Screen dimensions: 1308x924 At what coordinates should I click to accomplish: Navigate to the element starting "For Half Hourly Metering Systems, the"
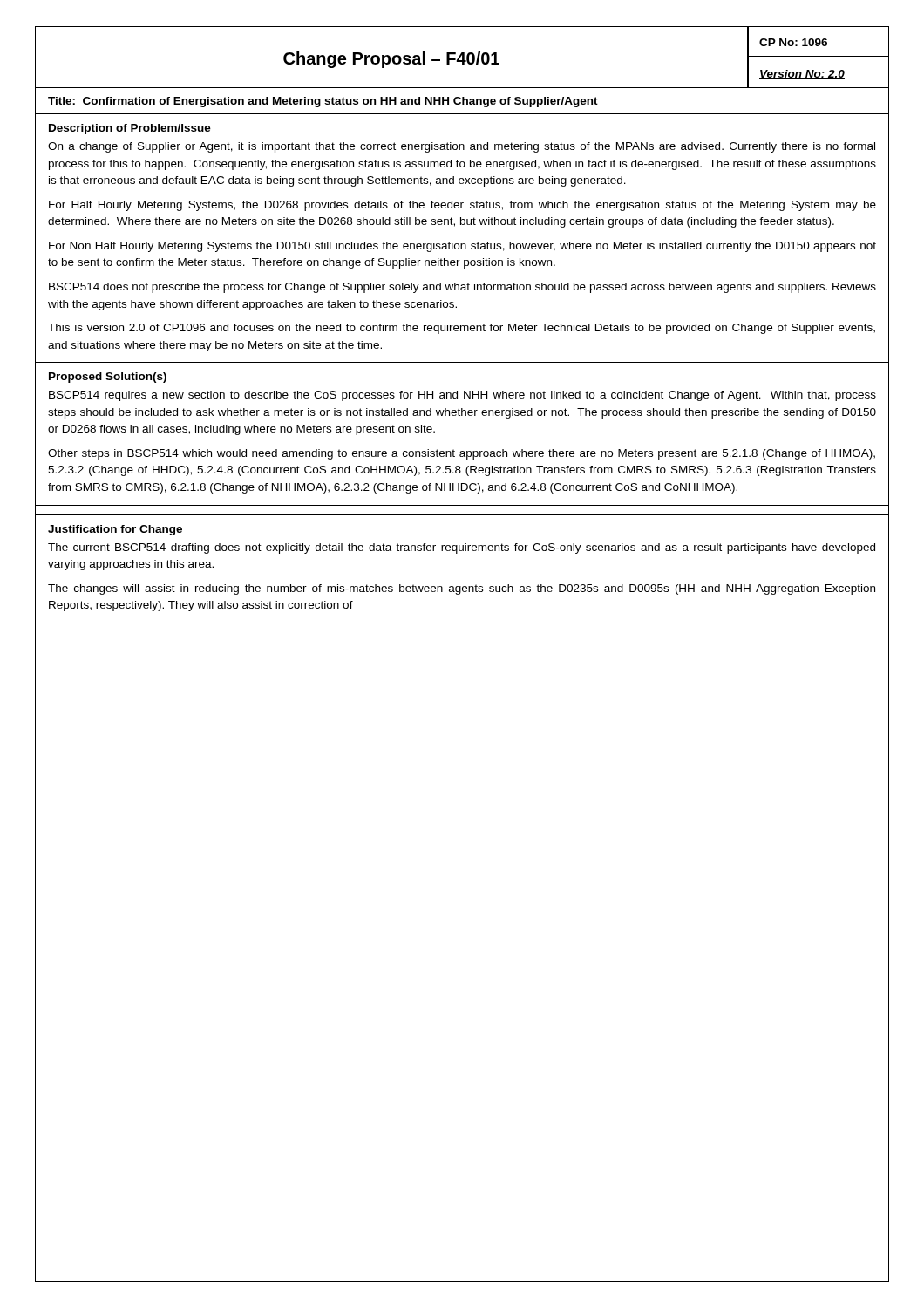[462, 213]
